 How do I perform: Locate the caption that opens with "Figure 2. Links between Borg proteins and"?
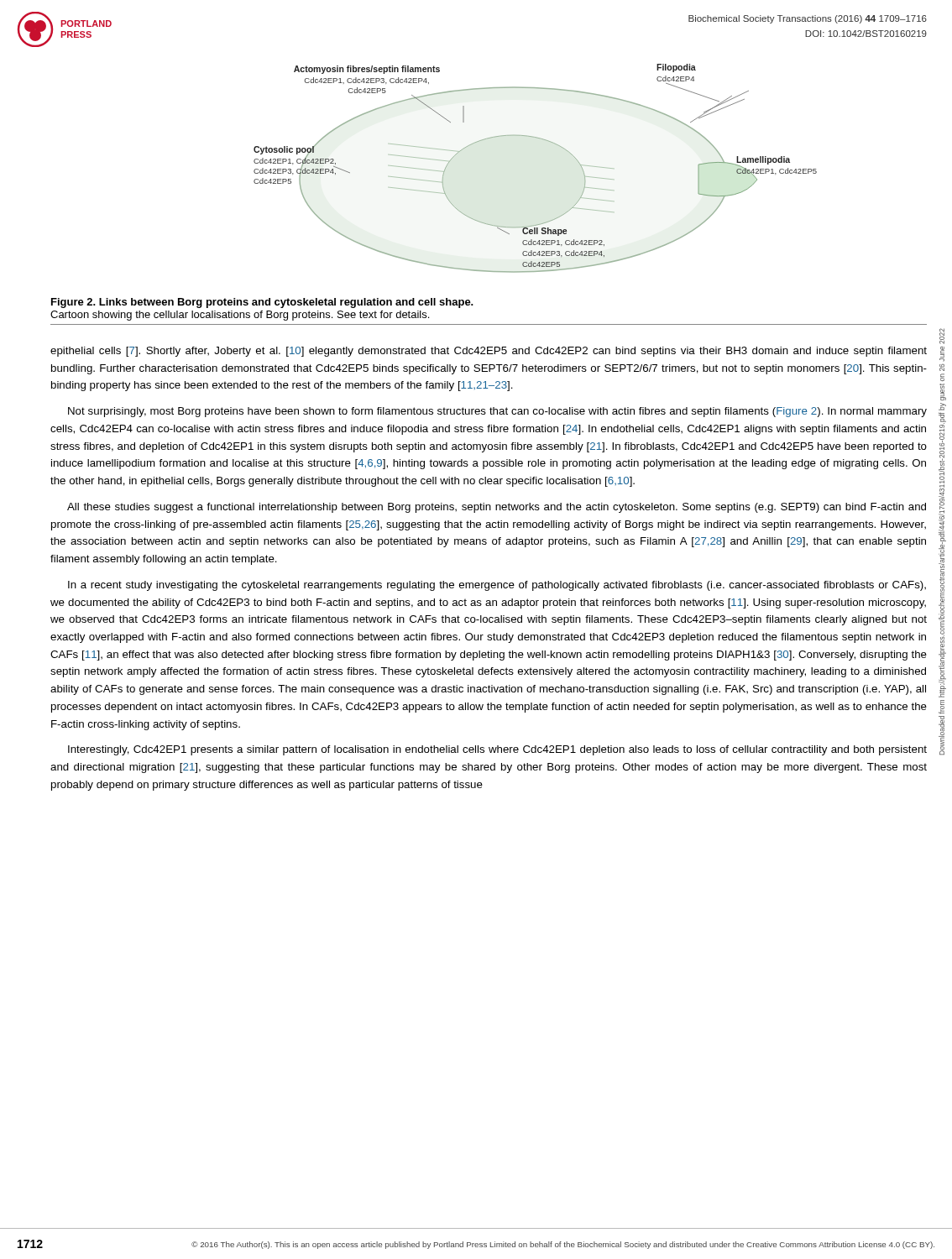coord(262,303)
